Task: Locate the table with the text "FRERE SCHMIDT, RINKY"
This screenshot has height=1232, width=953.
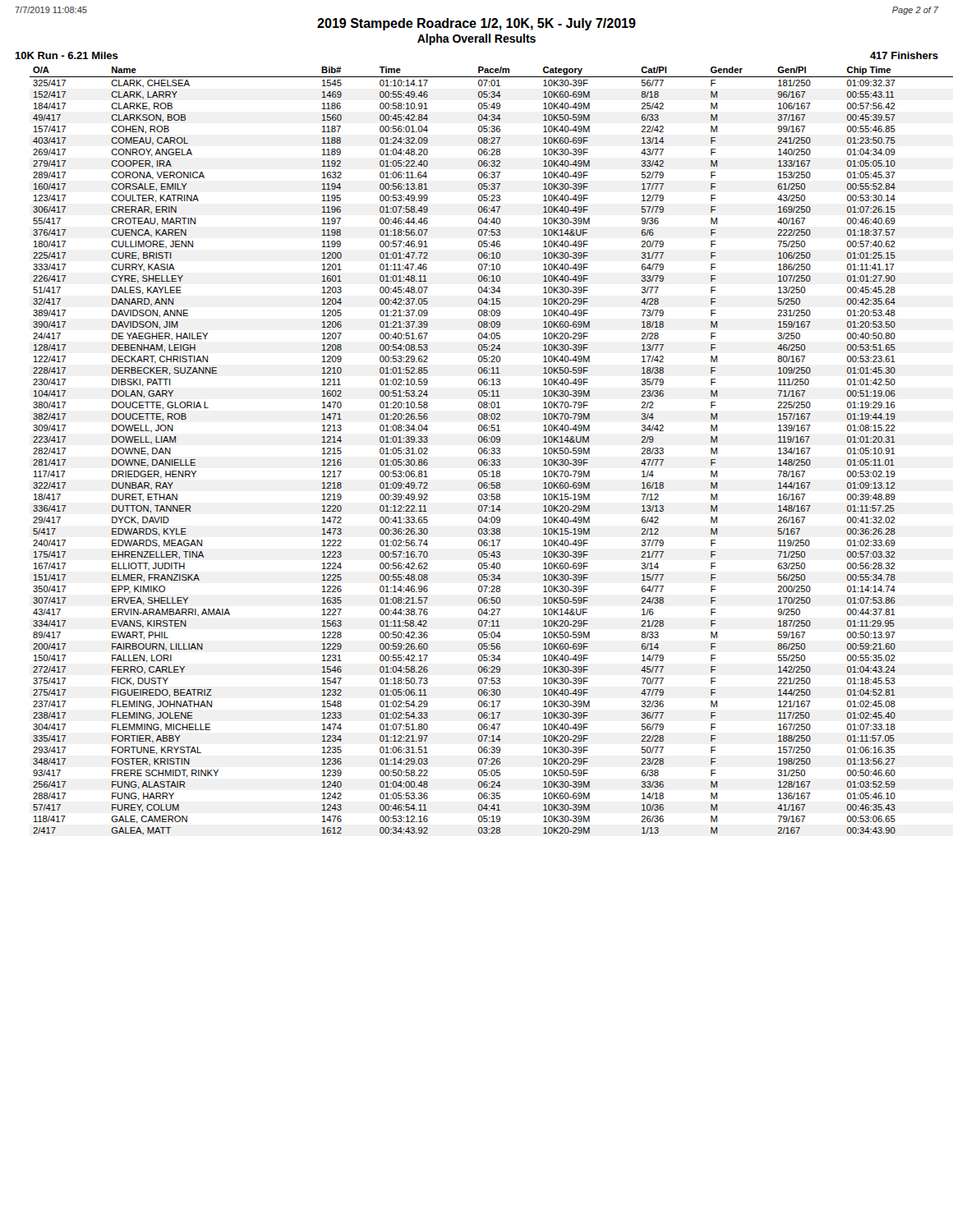Action: click(x=476, y=450)
